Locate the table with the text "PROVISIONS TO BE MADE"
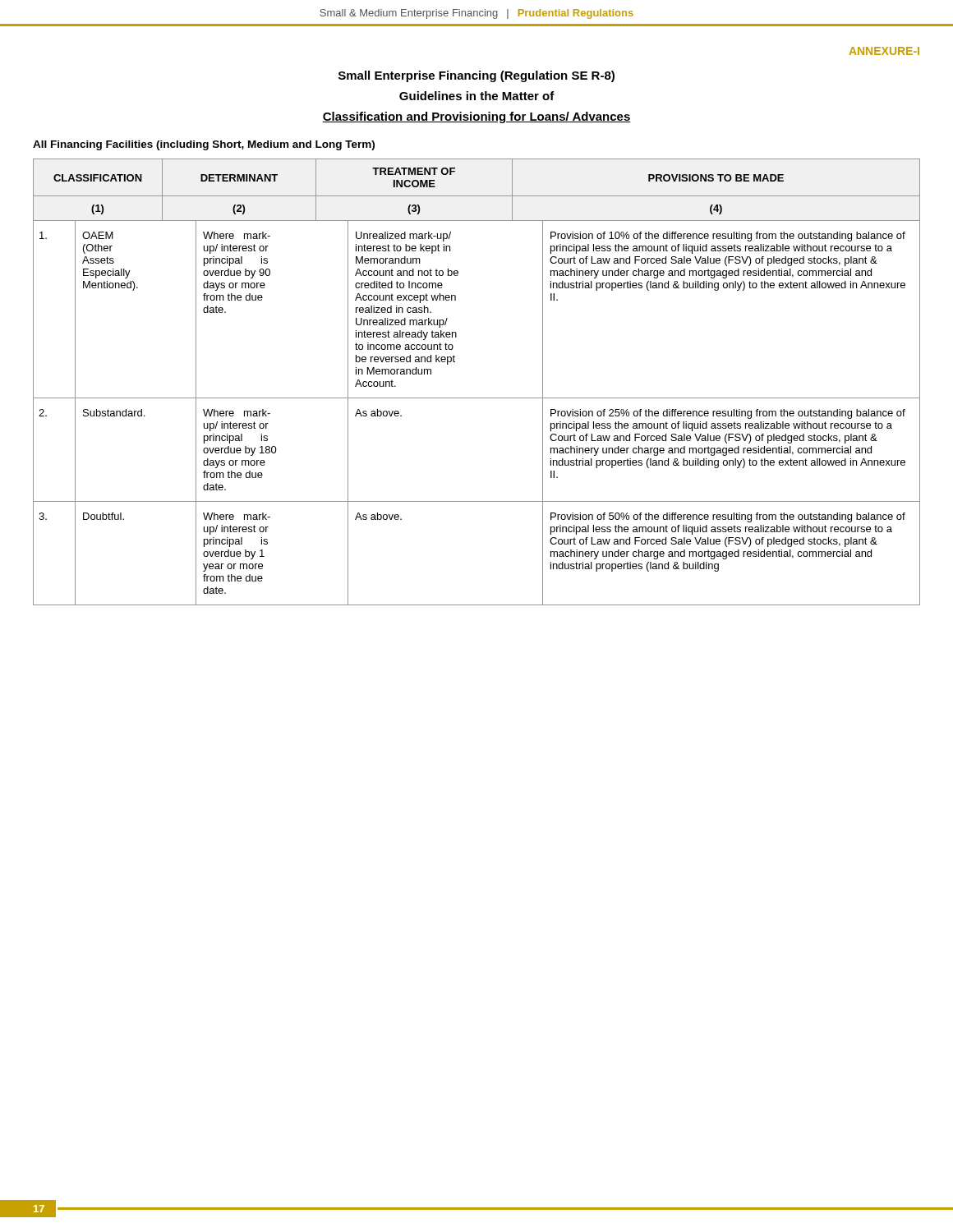 pos(476,382)
